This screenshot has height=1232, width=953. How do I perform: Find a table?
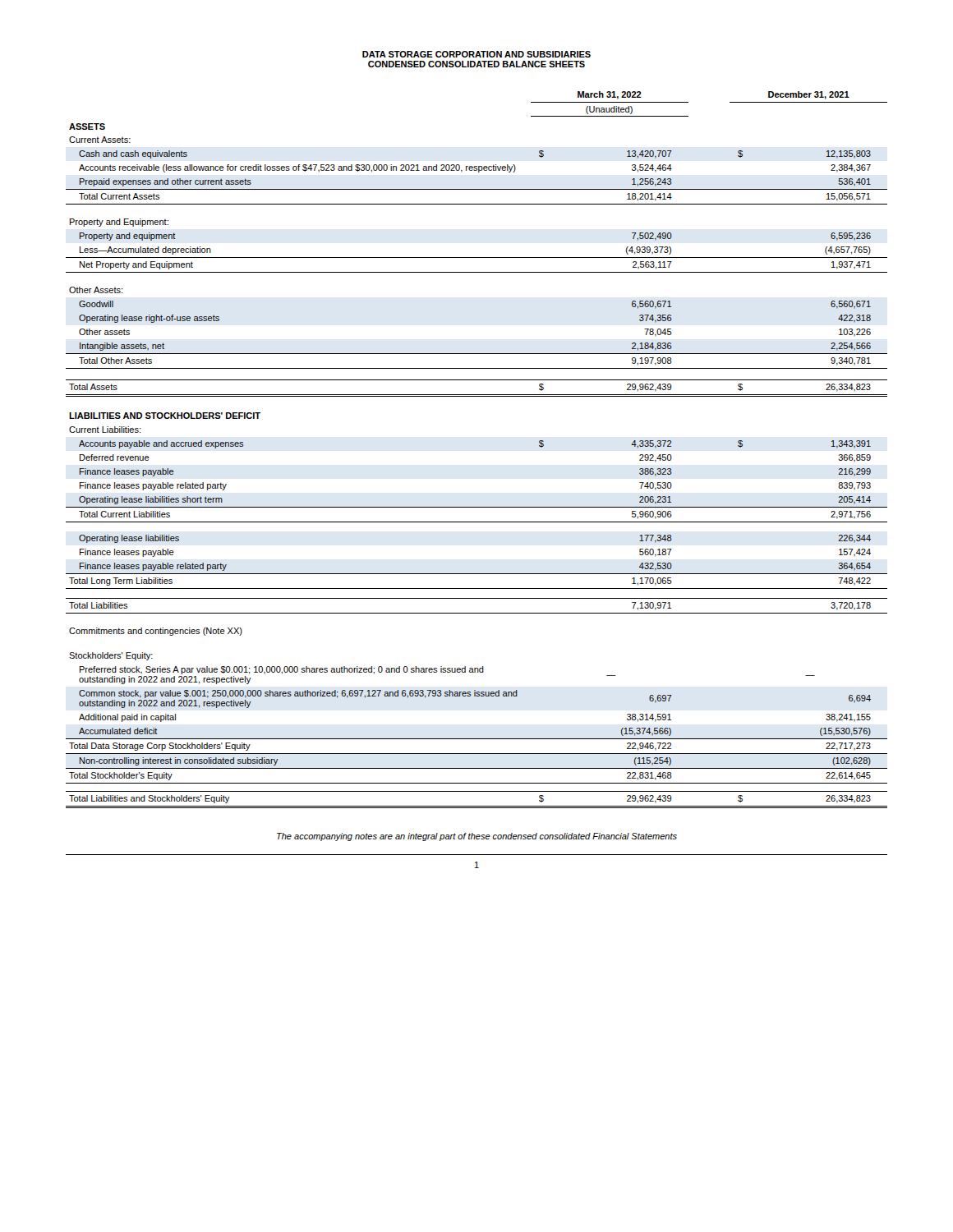point(476,447)
